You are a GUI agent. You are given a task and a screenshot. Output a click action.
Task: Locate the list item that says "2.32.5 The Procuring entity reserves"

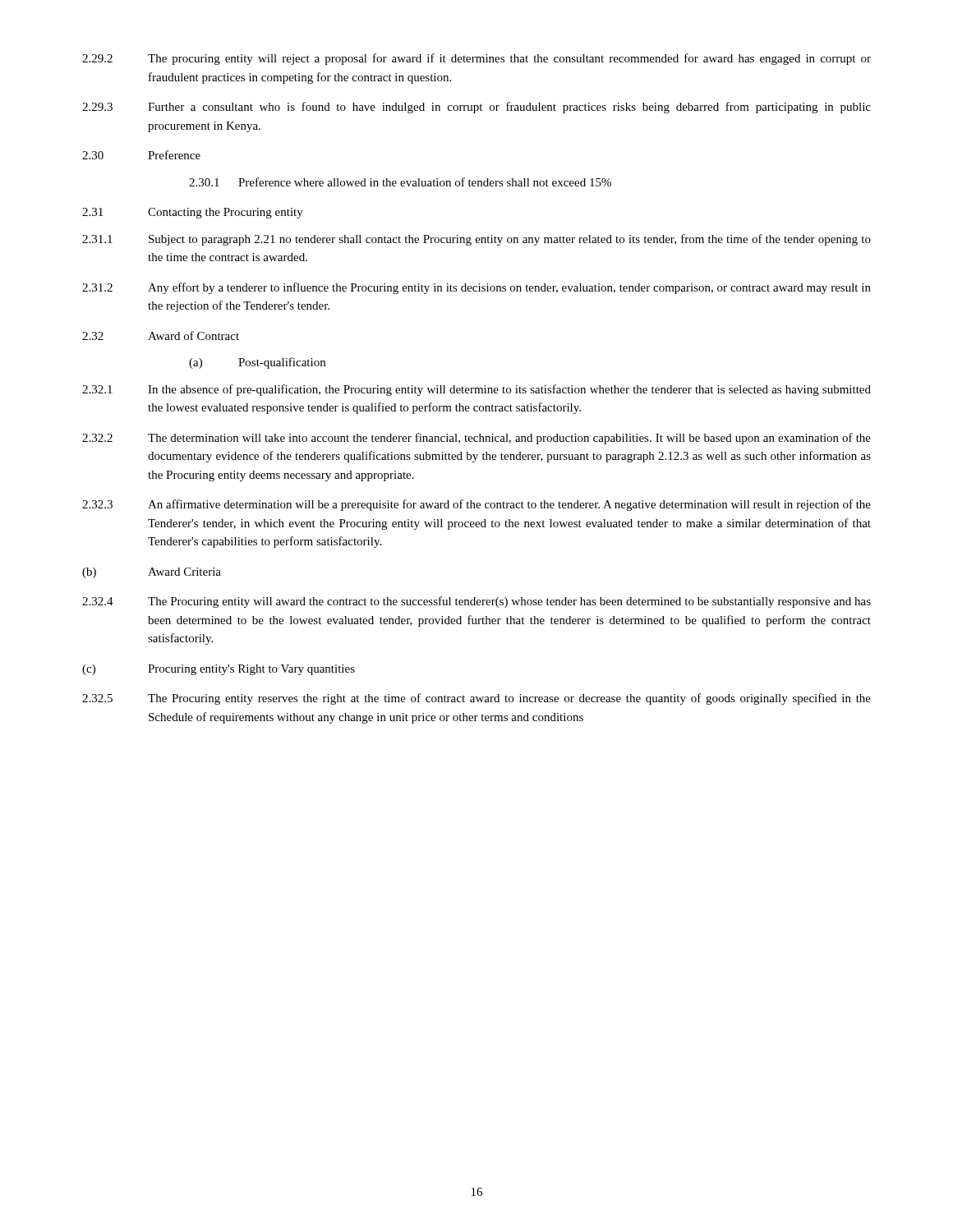pyautogui.click(x=476, y=708)
